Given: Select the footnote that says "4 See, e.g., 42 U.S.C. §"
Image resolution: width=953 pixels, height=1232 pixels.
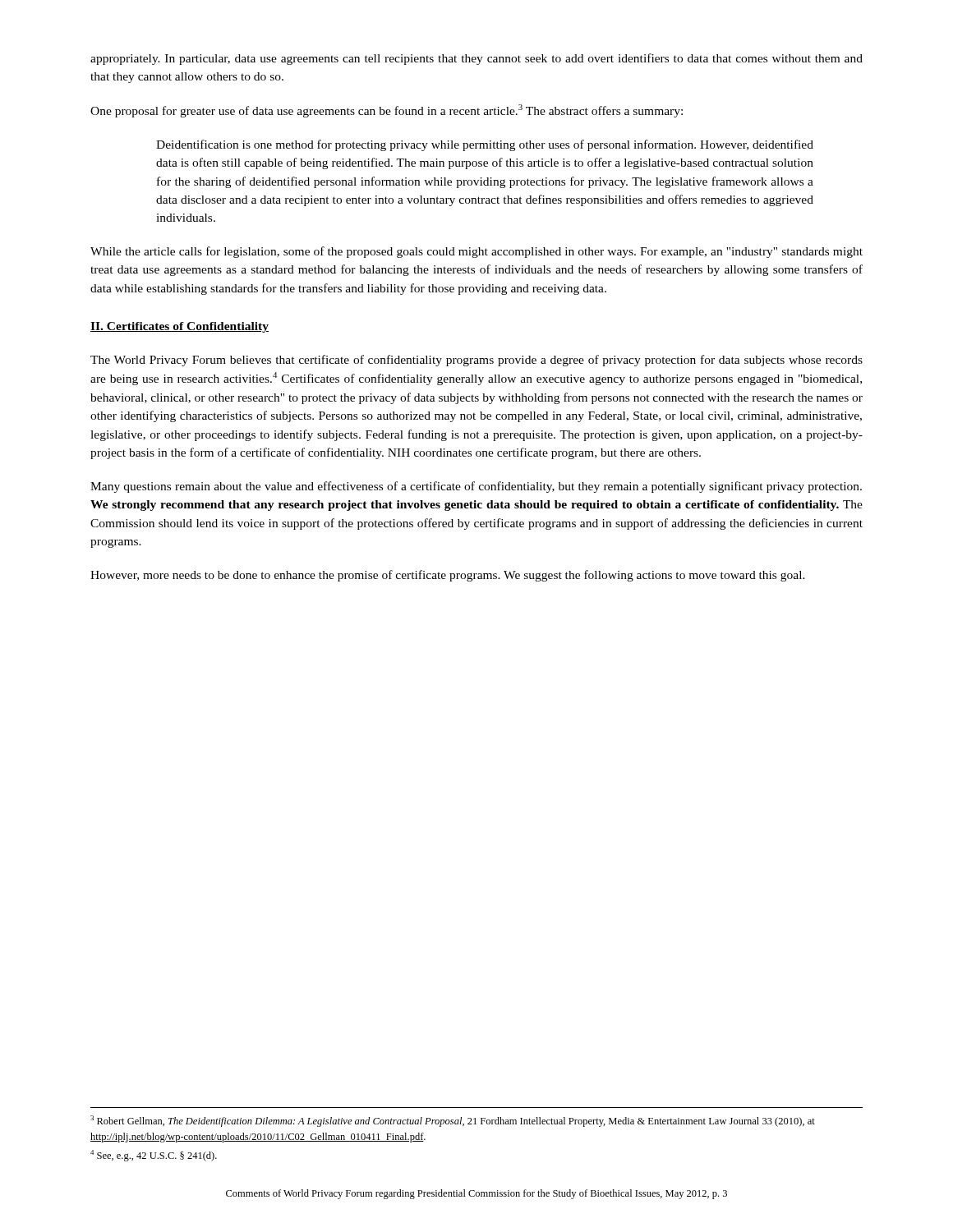Looking at the screenshot, I should (x=154, y=1155).
